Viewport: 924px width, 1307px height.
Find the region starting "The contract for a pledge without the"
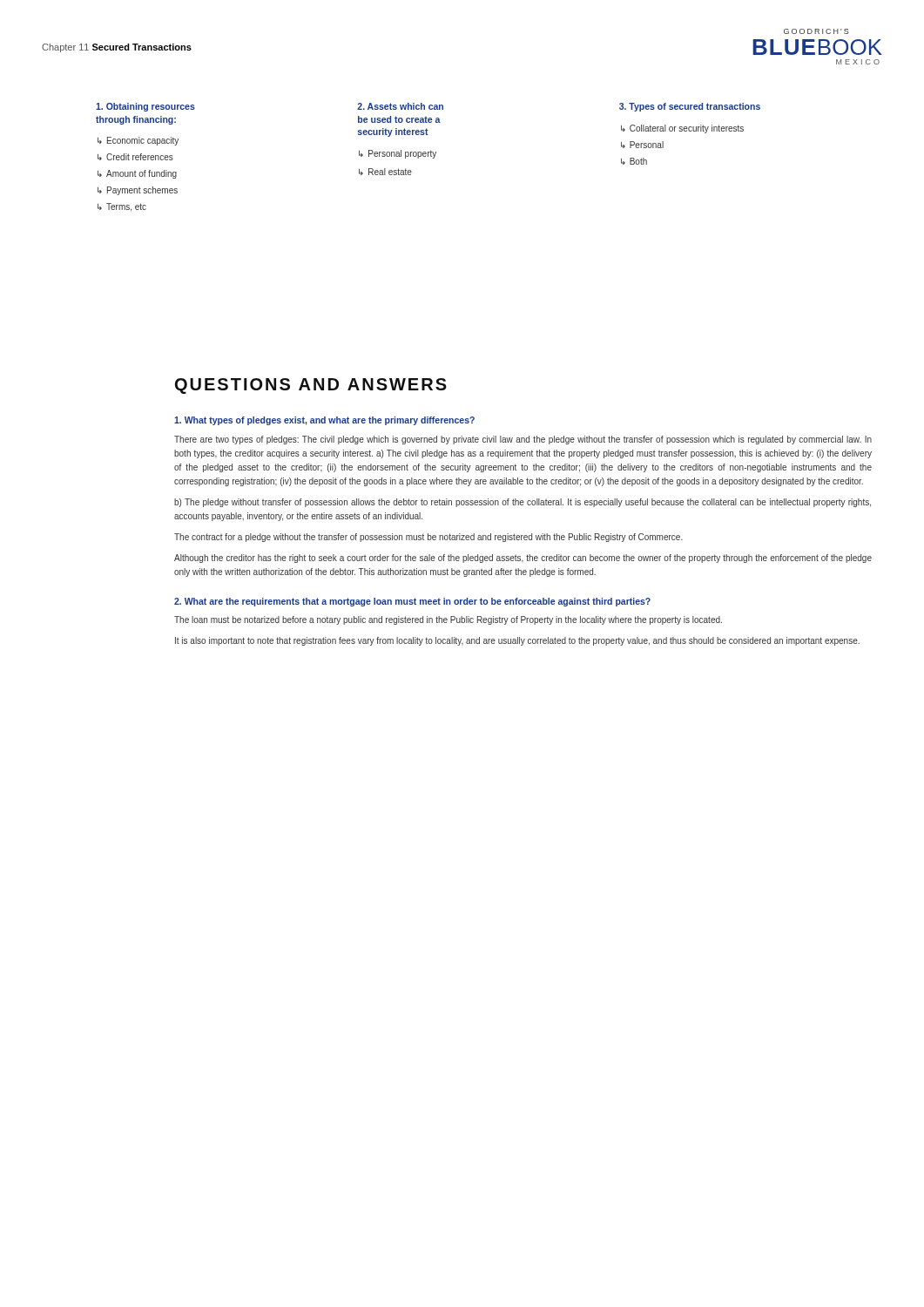[429, 537]
